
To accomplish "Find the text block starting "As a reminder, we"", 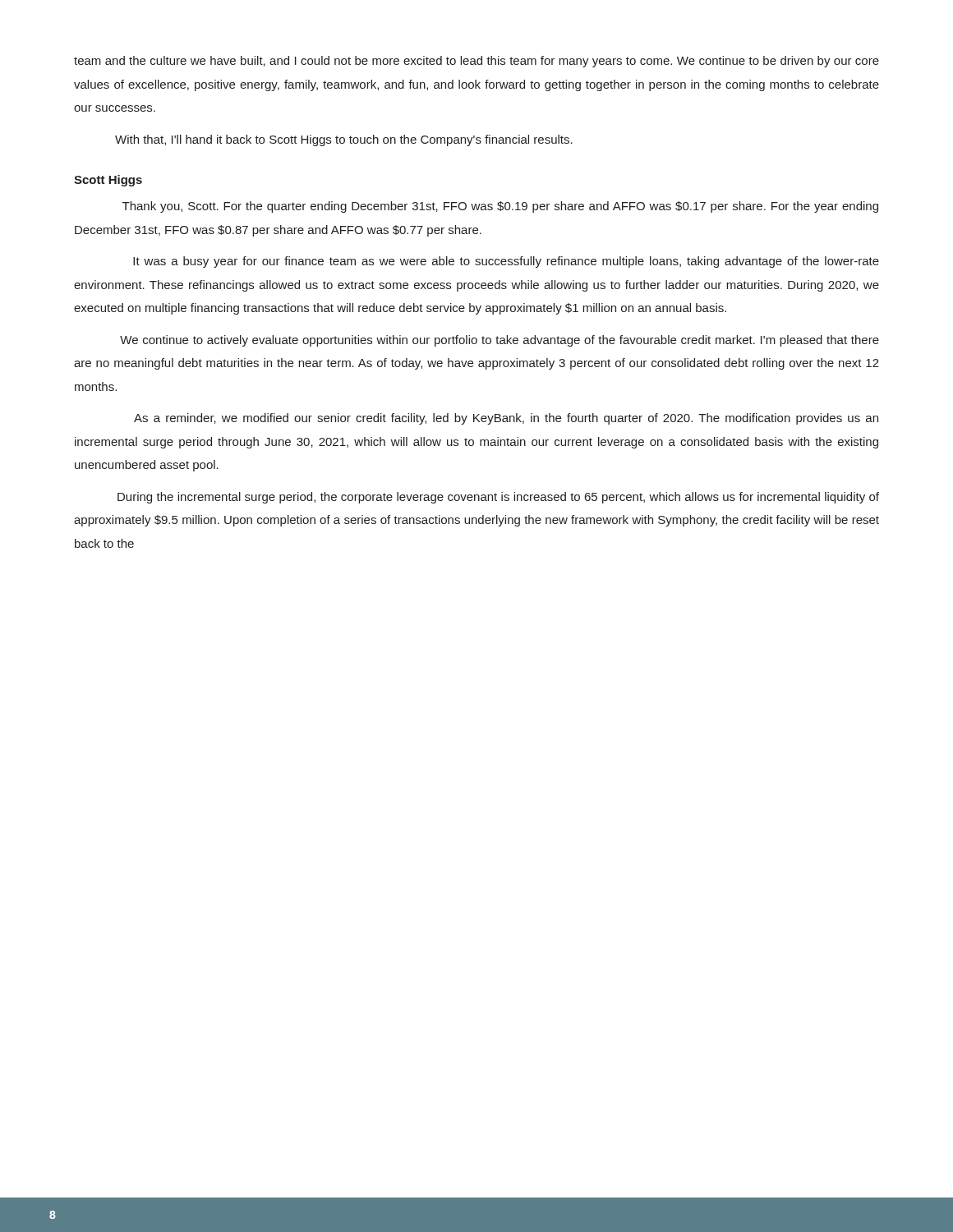I will click(476, 441).
